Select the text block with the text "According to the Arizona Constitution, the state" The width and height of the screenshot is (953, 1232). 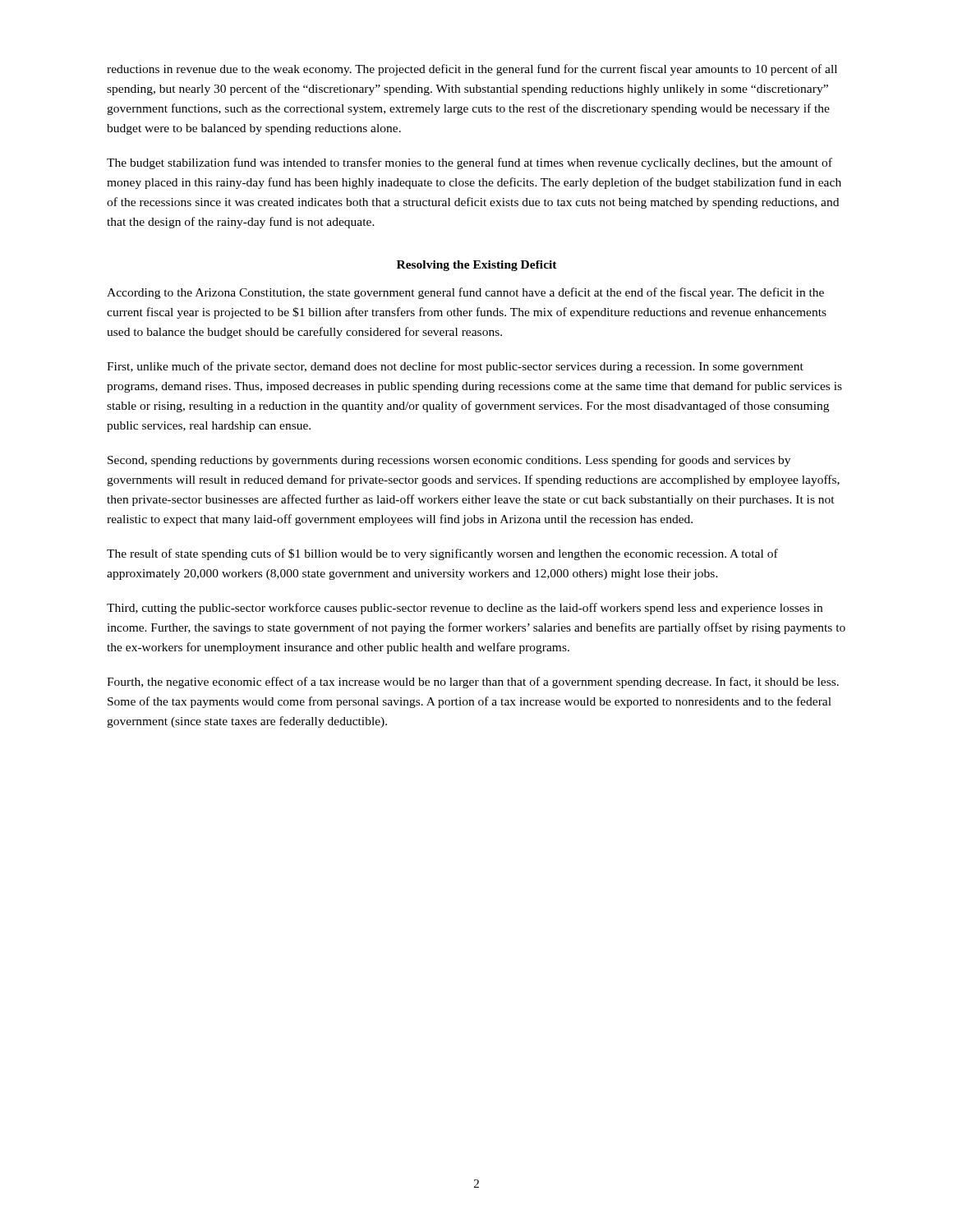point(467,312)
